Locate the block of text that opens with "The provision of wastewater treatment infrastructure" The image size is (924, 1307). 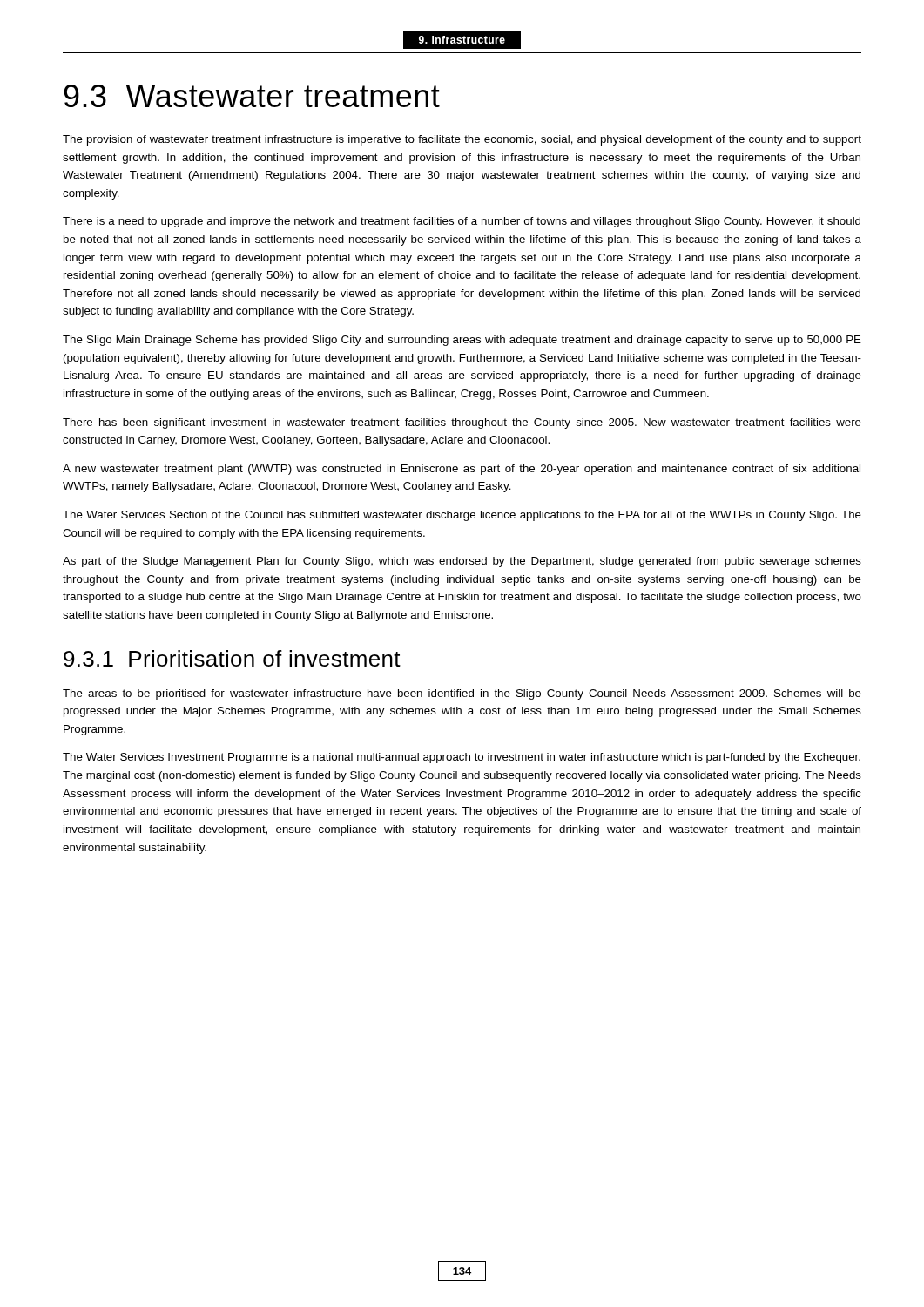(x=462, y=166)
